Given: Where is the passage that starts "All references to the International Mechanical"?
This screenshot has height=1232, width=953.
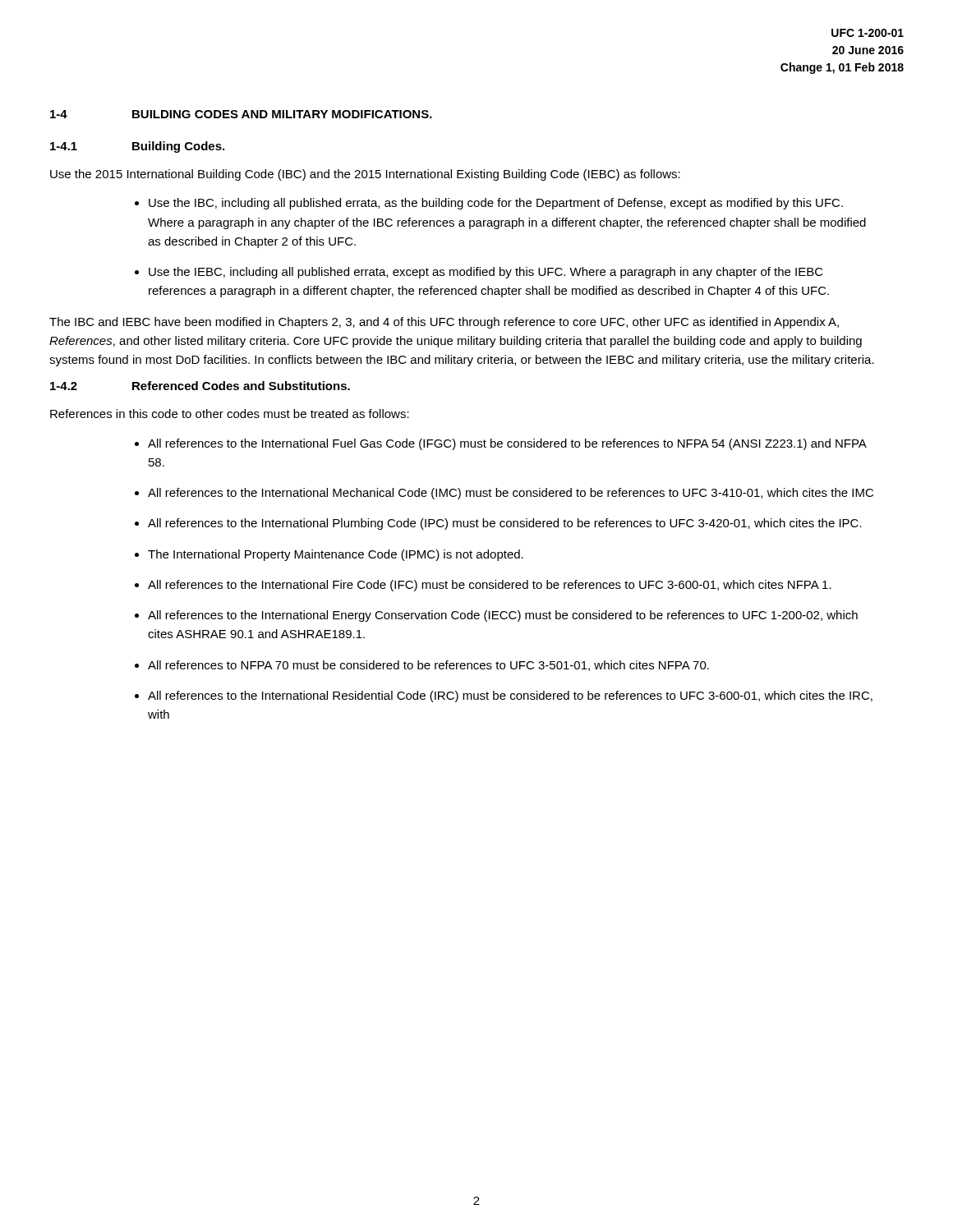Looking at the screenshot, I should (511, 492).
